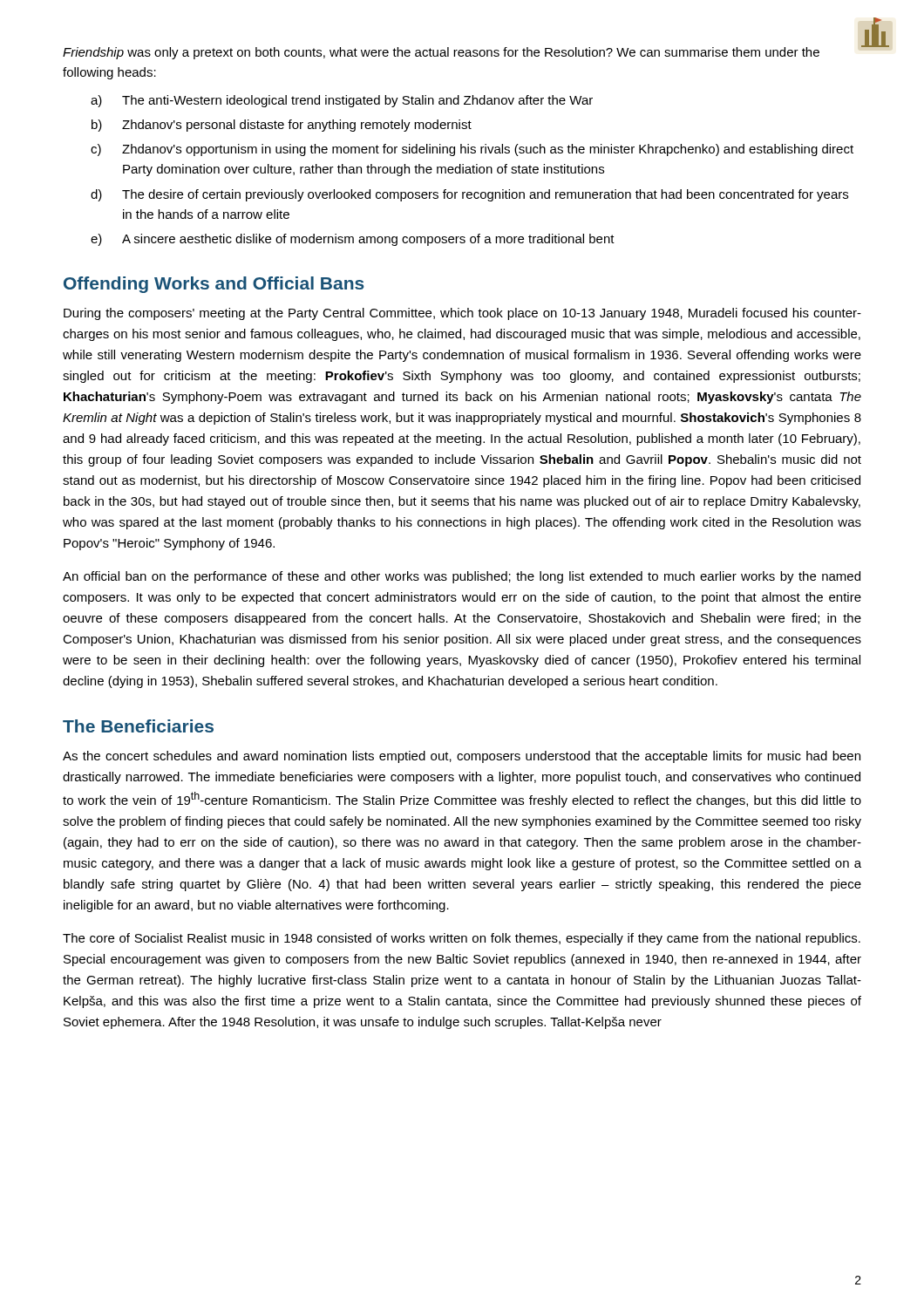Locate the passage starting "The core of Socialist Realist music in"

462,980
